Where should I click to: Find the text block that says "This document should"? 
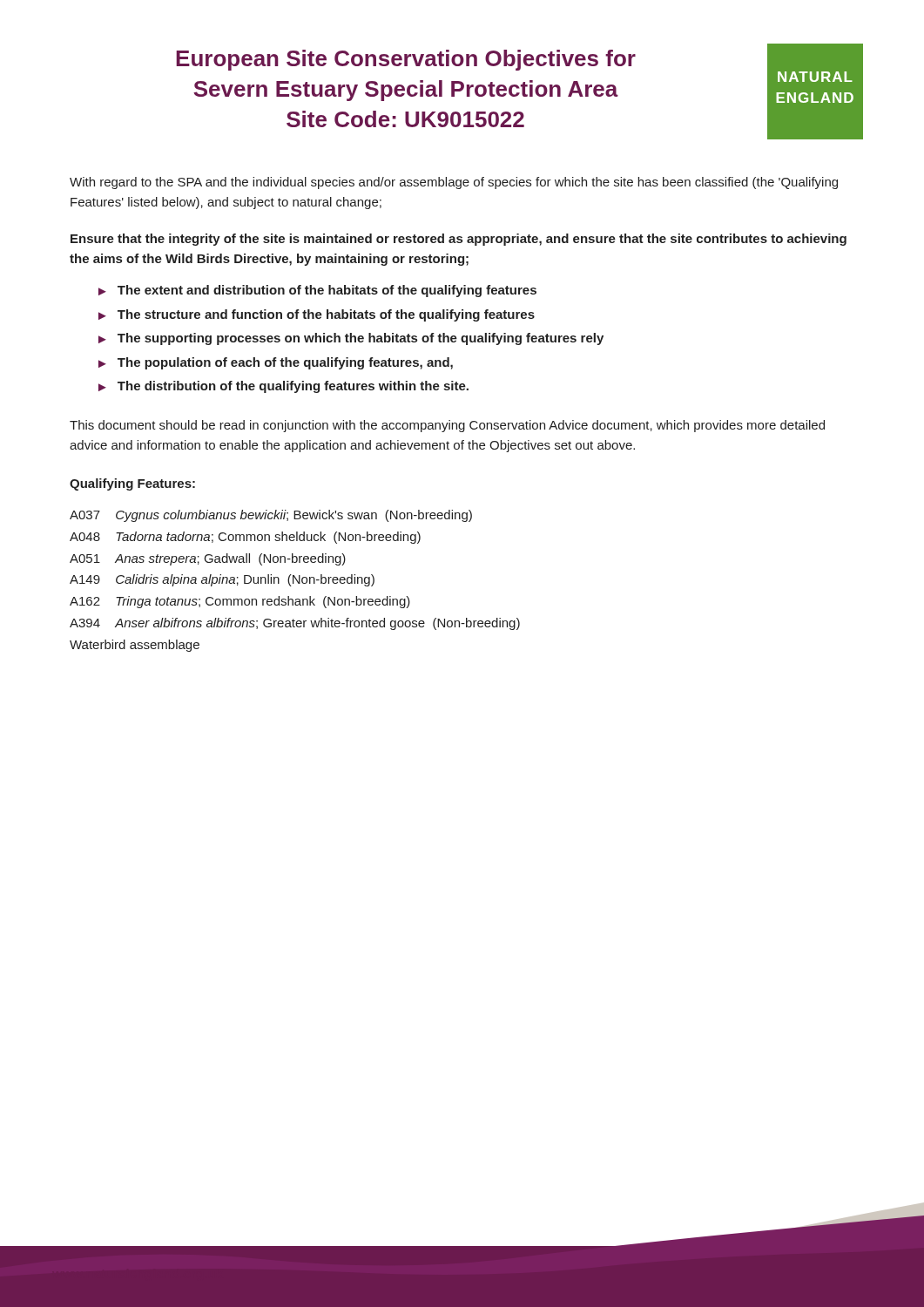pyautogui.click(x=448, y=434)
